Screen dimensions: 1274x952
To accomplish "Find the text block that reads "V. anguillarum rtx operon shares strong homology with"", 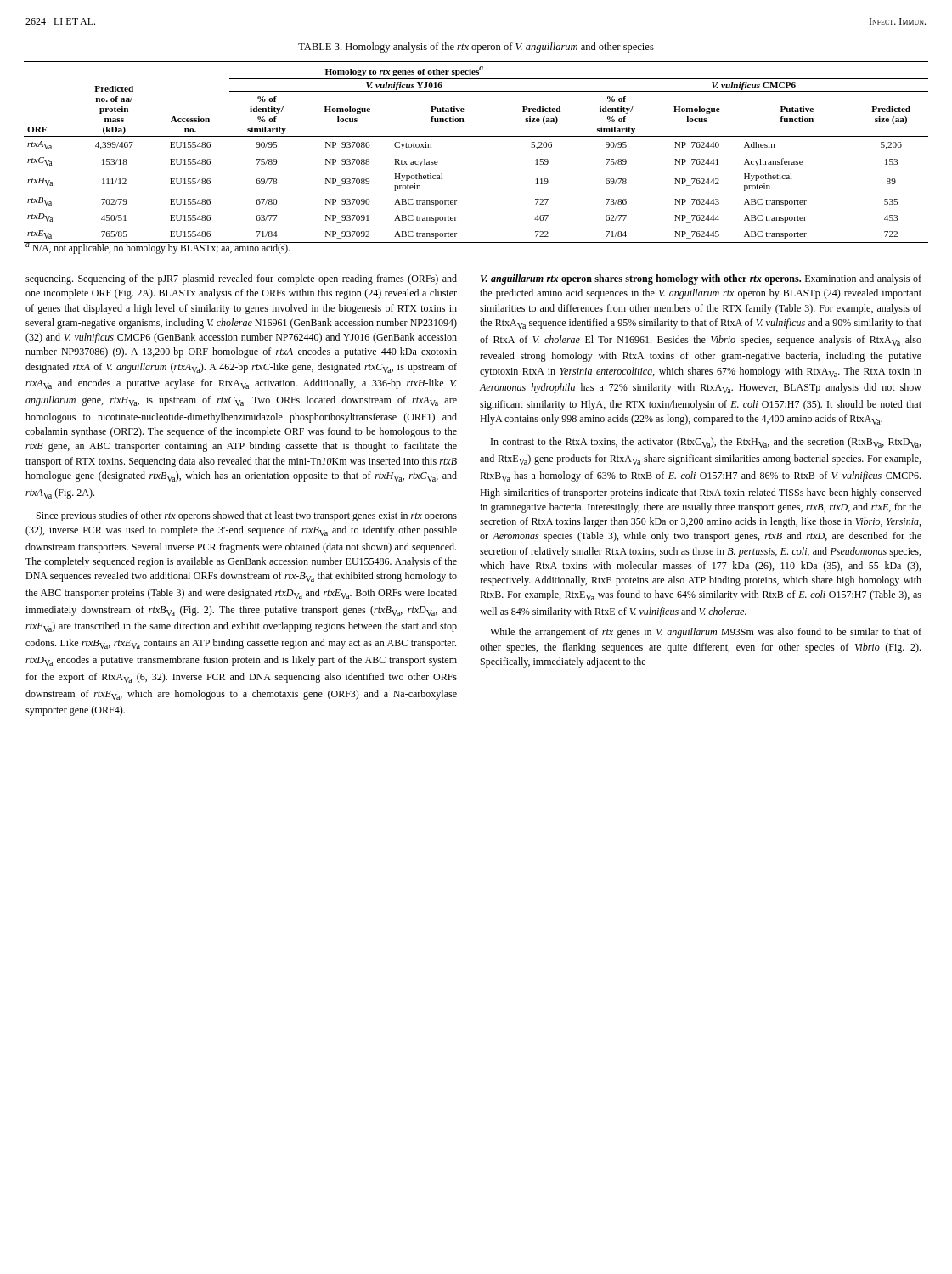I will coord(701,350).
